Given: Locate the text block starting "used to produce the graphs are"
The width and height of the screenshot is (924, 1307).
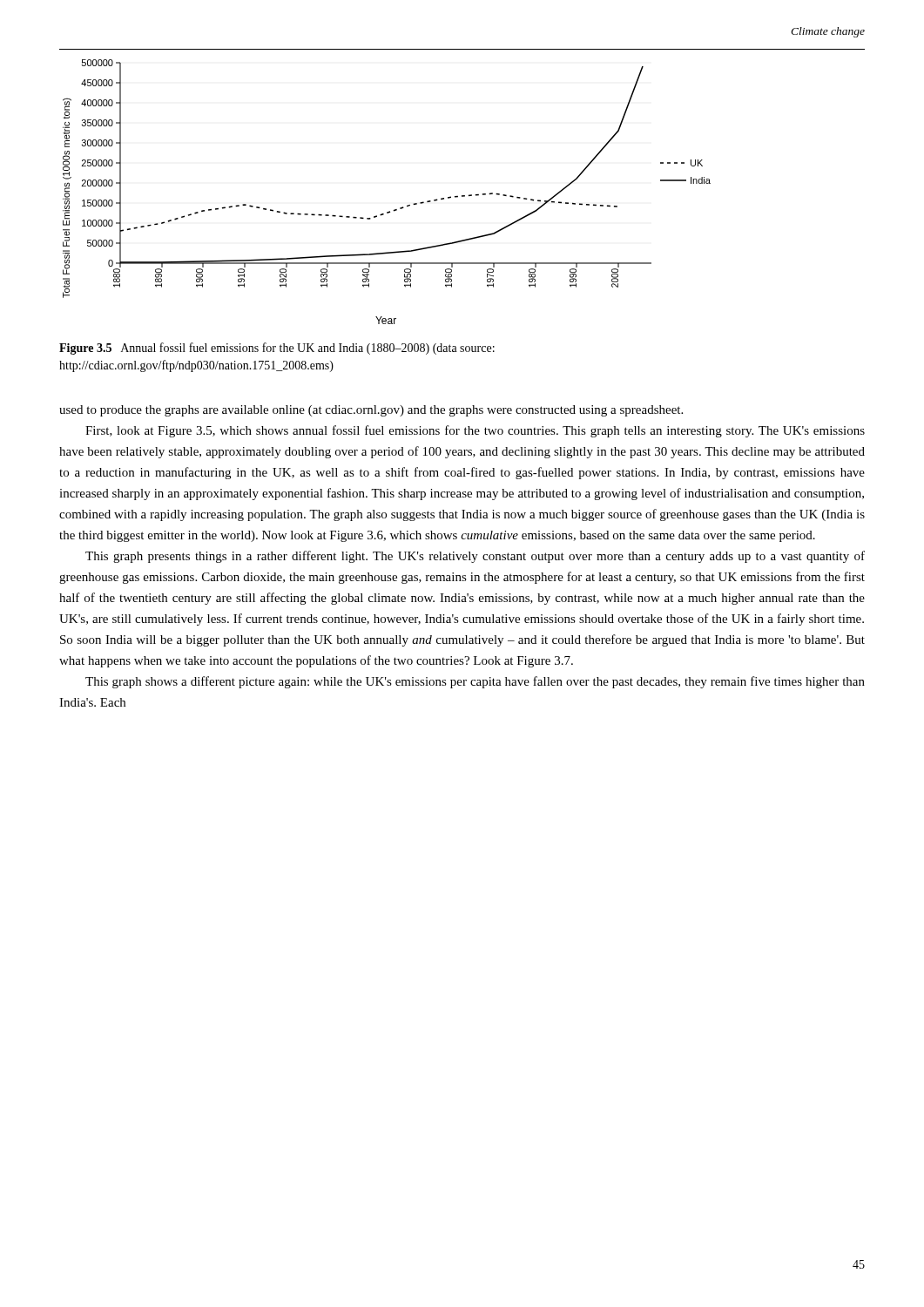Looking at the screenshot, I should (x=462, y=556).
